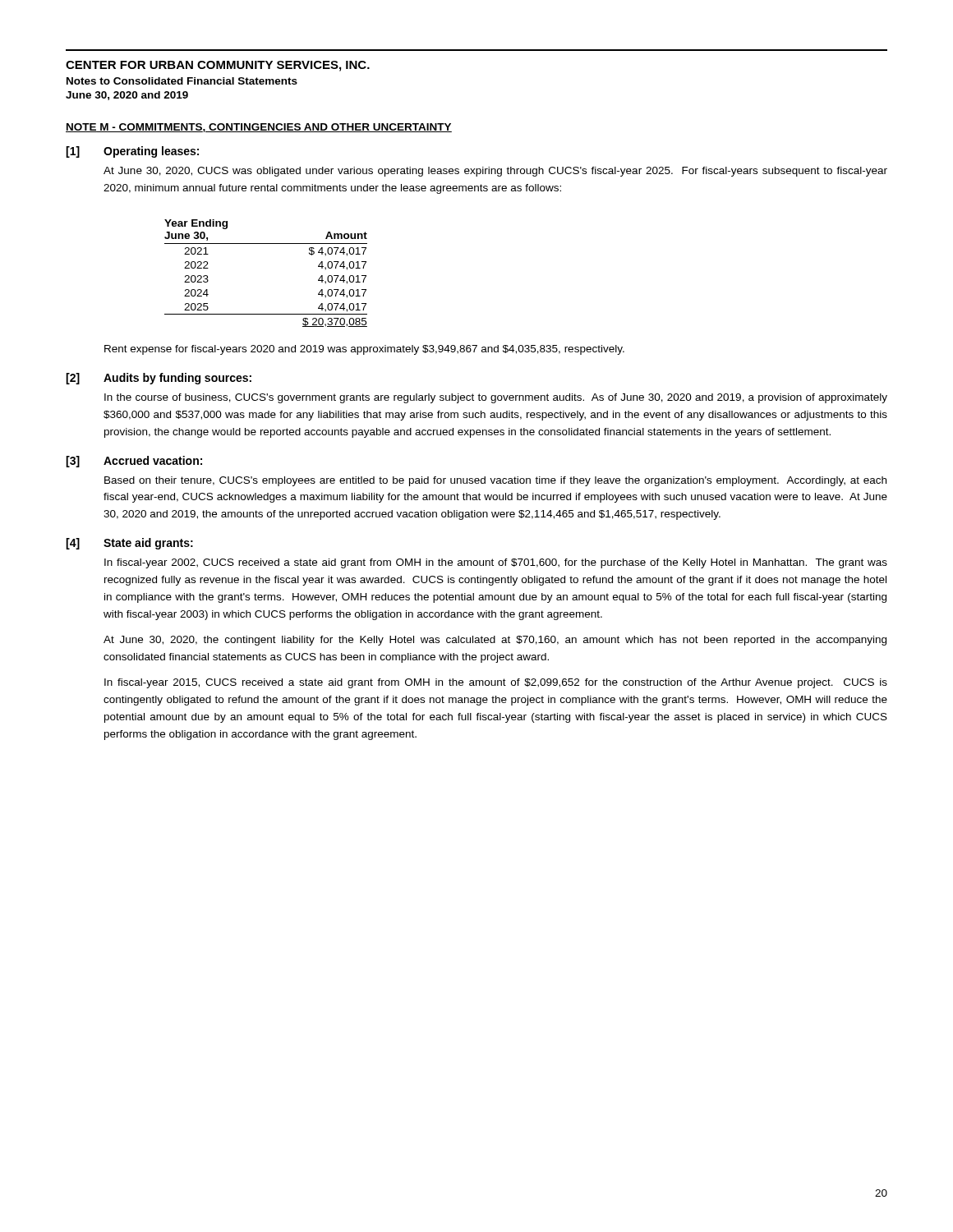The image size is (953, 1232).
Task: Find the section header
Action: (x=259, y=127)
